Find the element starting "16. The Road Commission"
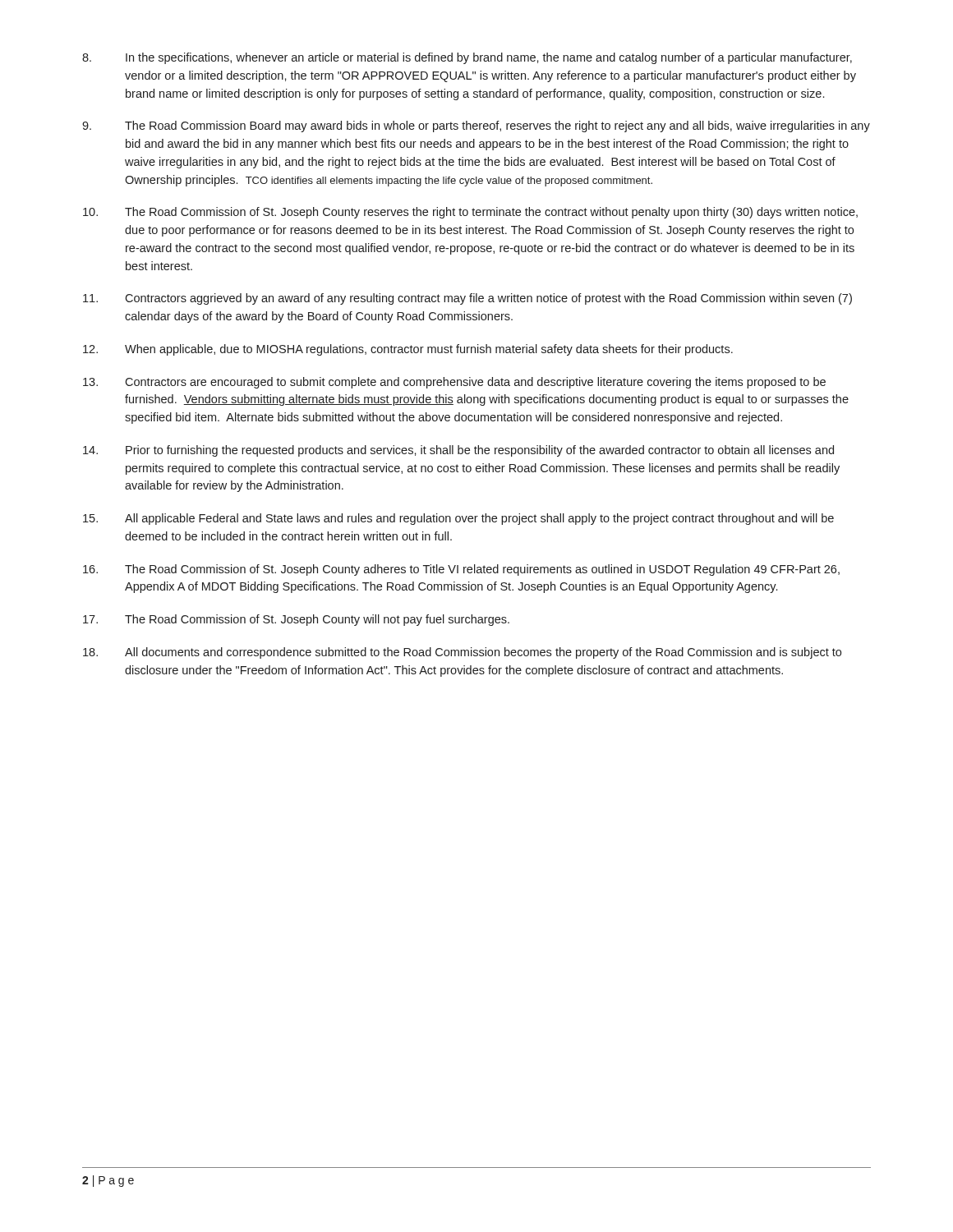The image size is (953, 1232). tap(476, 578)
